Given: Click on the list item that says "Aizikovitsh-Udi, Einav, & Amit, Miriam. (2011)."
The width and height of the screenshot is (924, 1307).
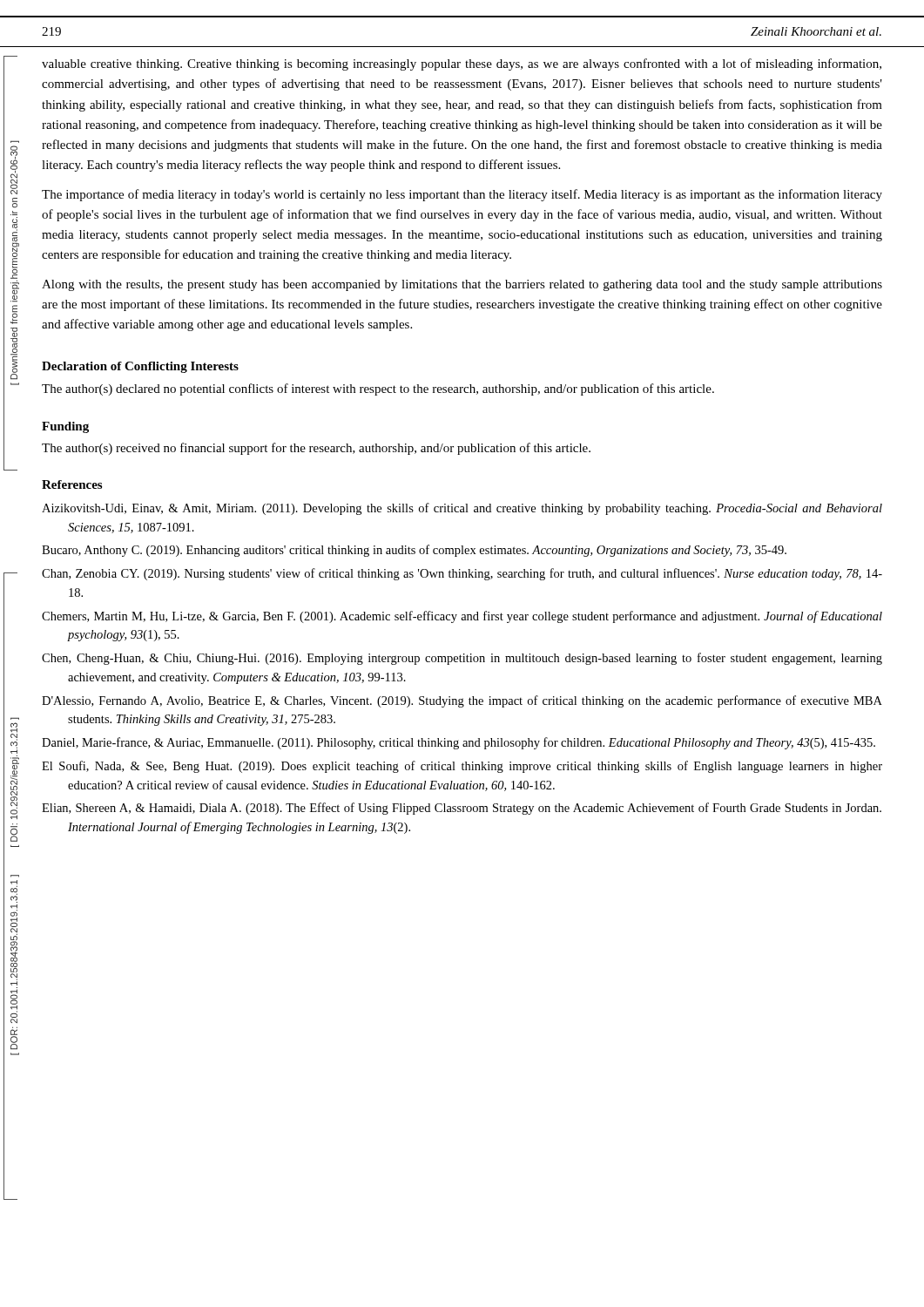Looking at the screenshot, I should (x=462, y=517).
